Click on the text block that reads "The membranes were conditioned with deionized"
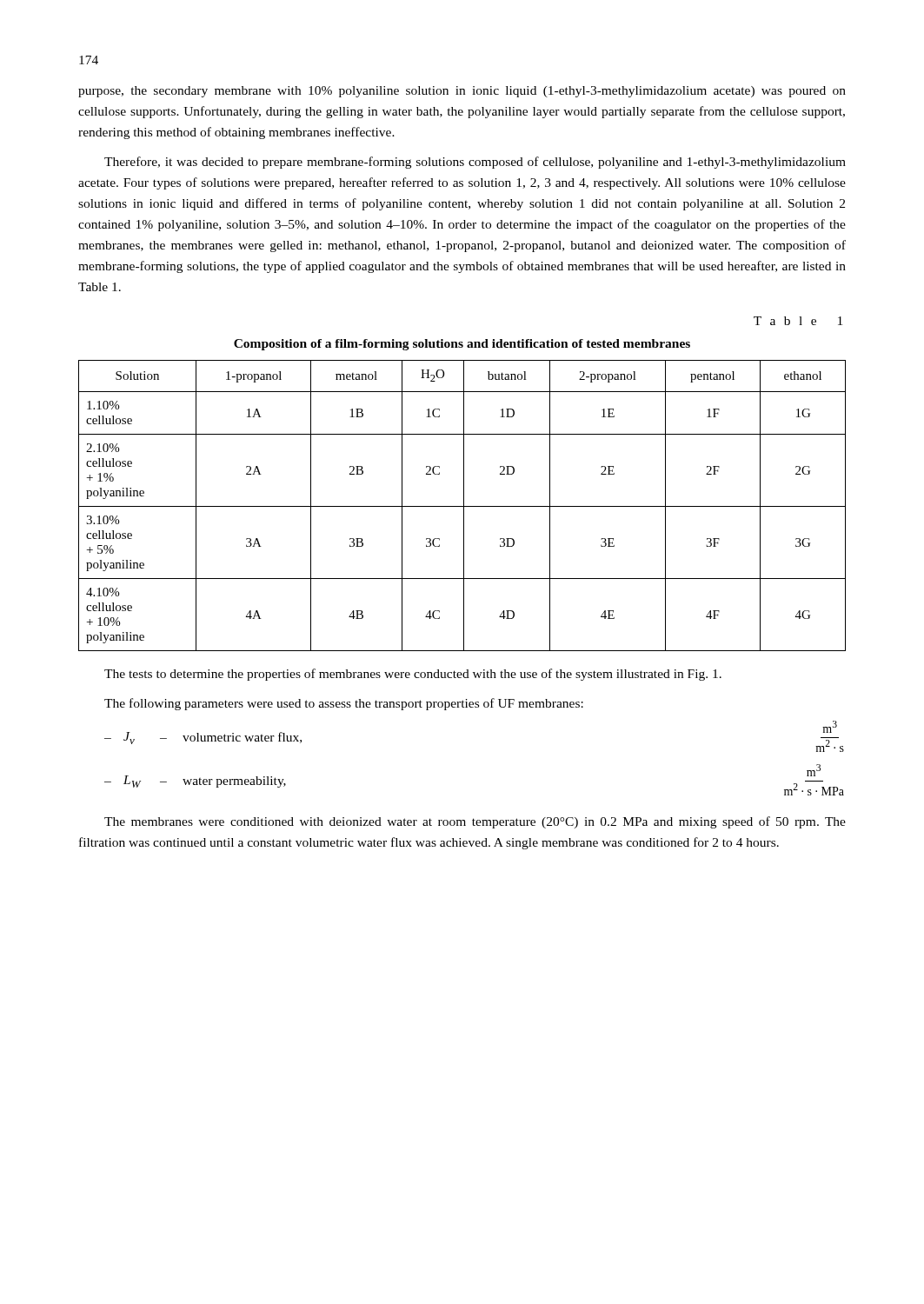 462,832
